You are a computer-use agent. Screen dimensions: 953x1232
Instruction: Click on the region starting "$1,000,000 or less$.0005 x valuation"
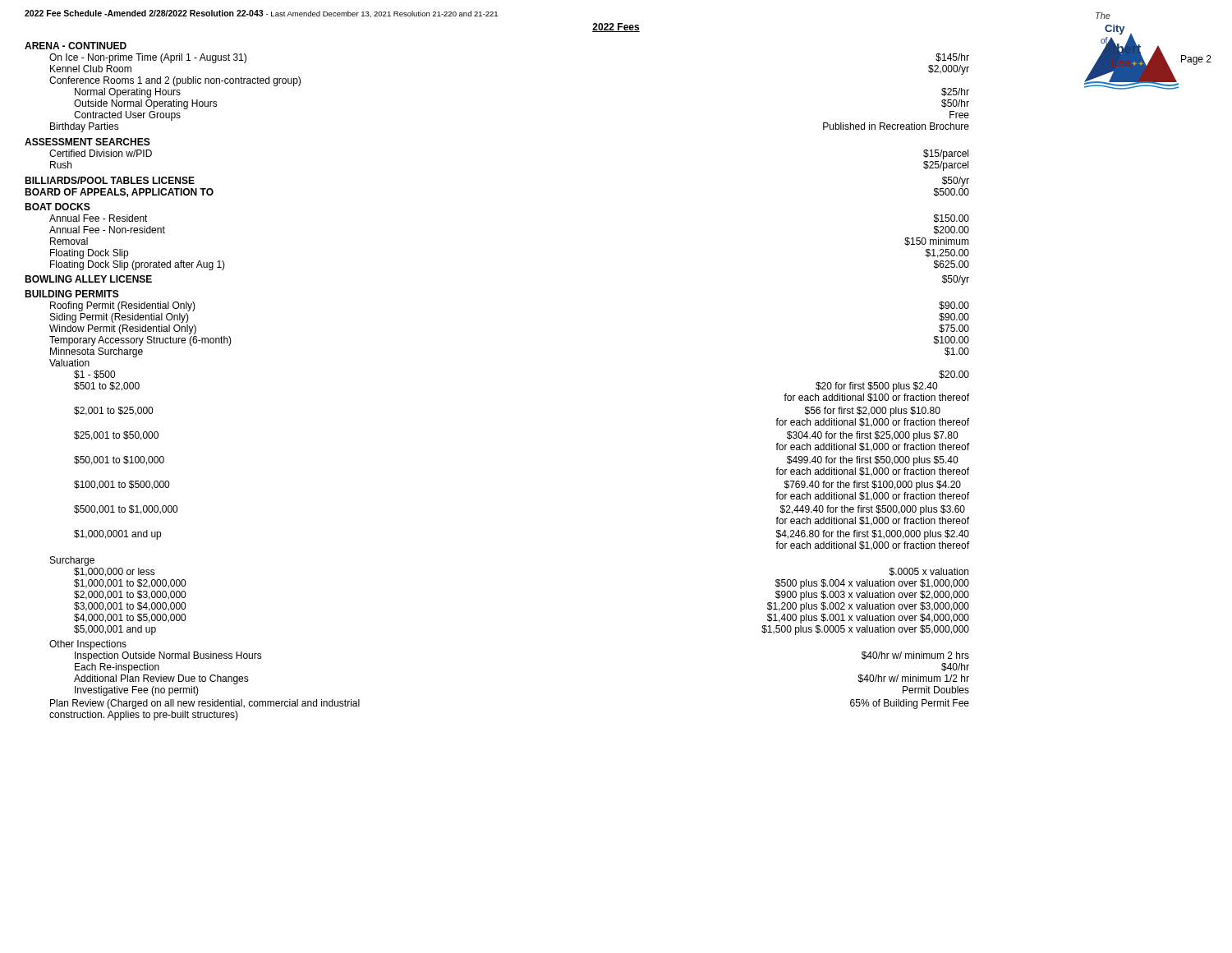[114, 572]
